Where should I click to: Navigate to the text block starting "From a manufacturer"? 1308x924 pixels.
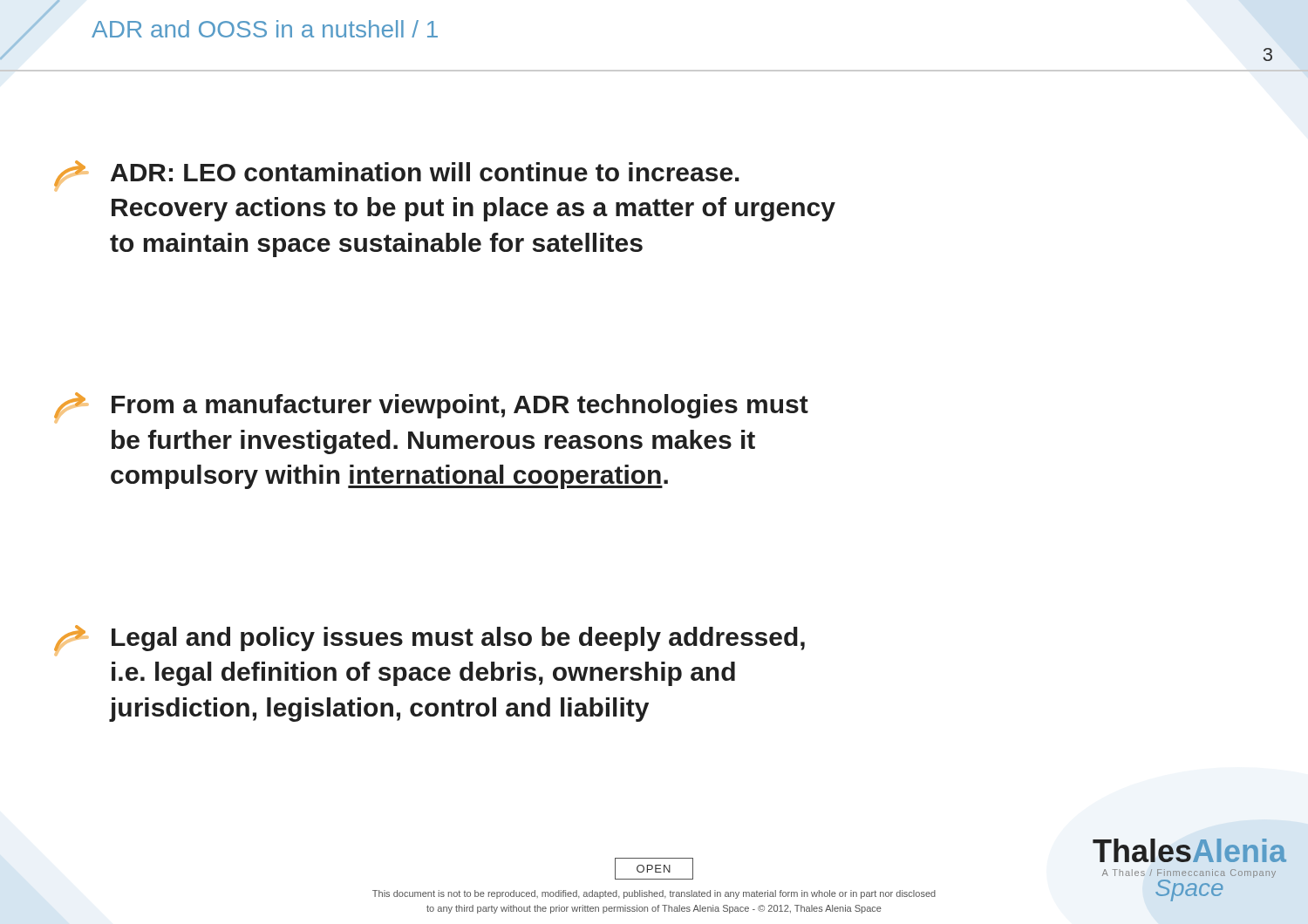click(430, 440)
